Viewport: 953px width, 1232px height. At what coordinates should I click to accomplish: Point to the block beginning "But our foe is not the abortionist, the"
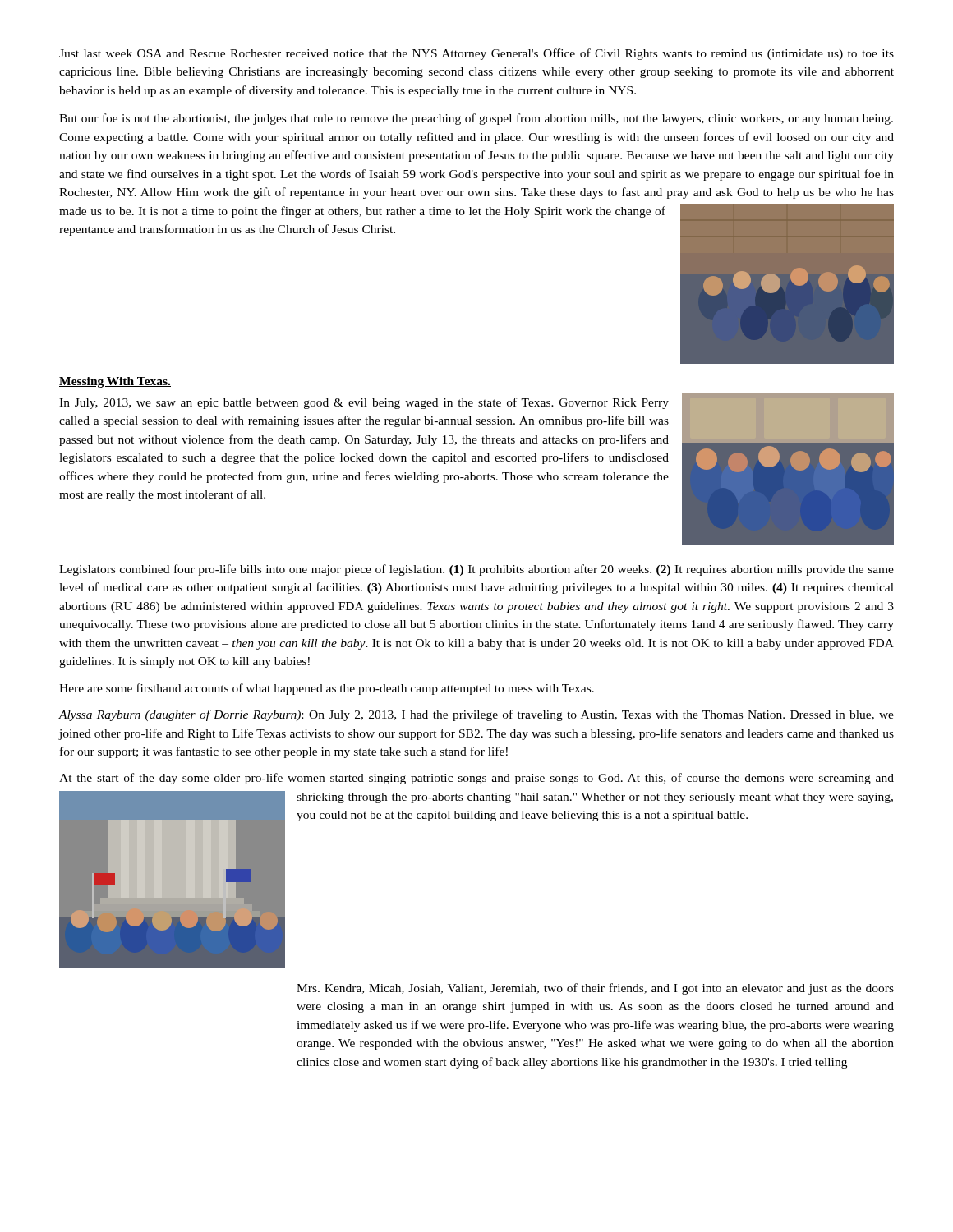coord(476,175)
